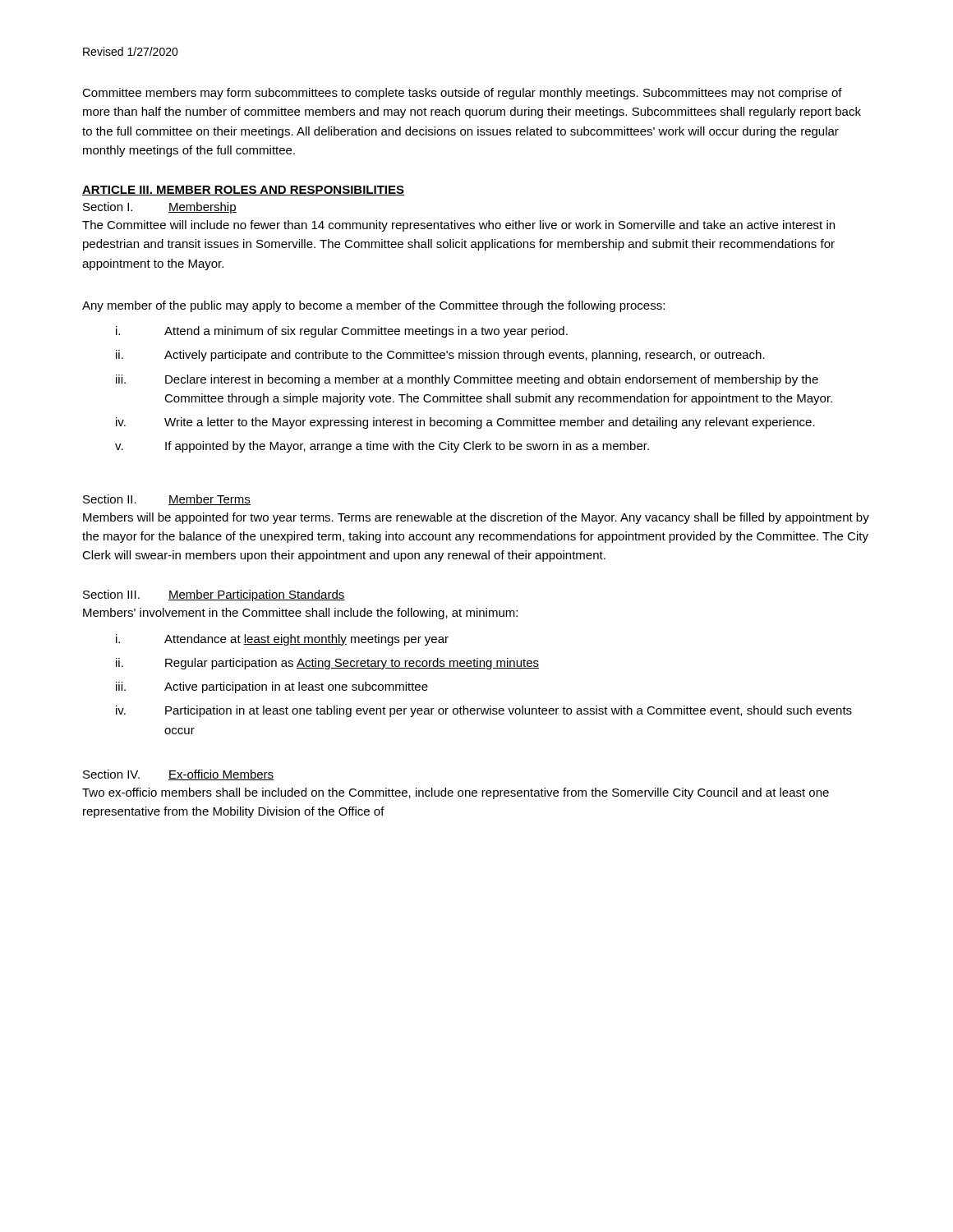Image resolution: width=953 pixels, height=1232 pixels.
Task: Select the text starting "i. Attend a minimum of six regular Committee"
Action: pos(476,331)
